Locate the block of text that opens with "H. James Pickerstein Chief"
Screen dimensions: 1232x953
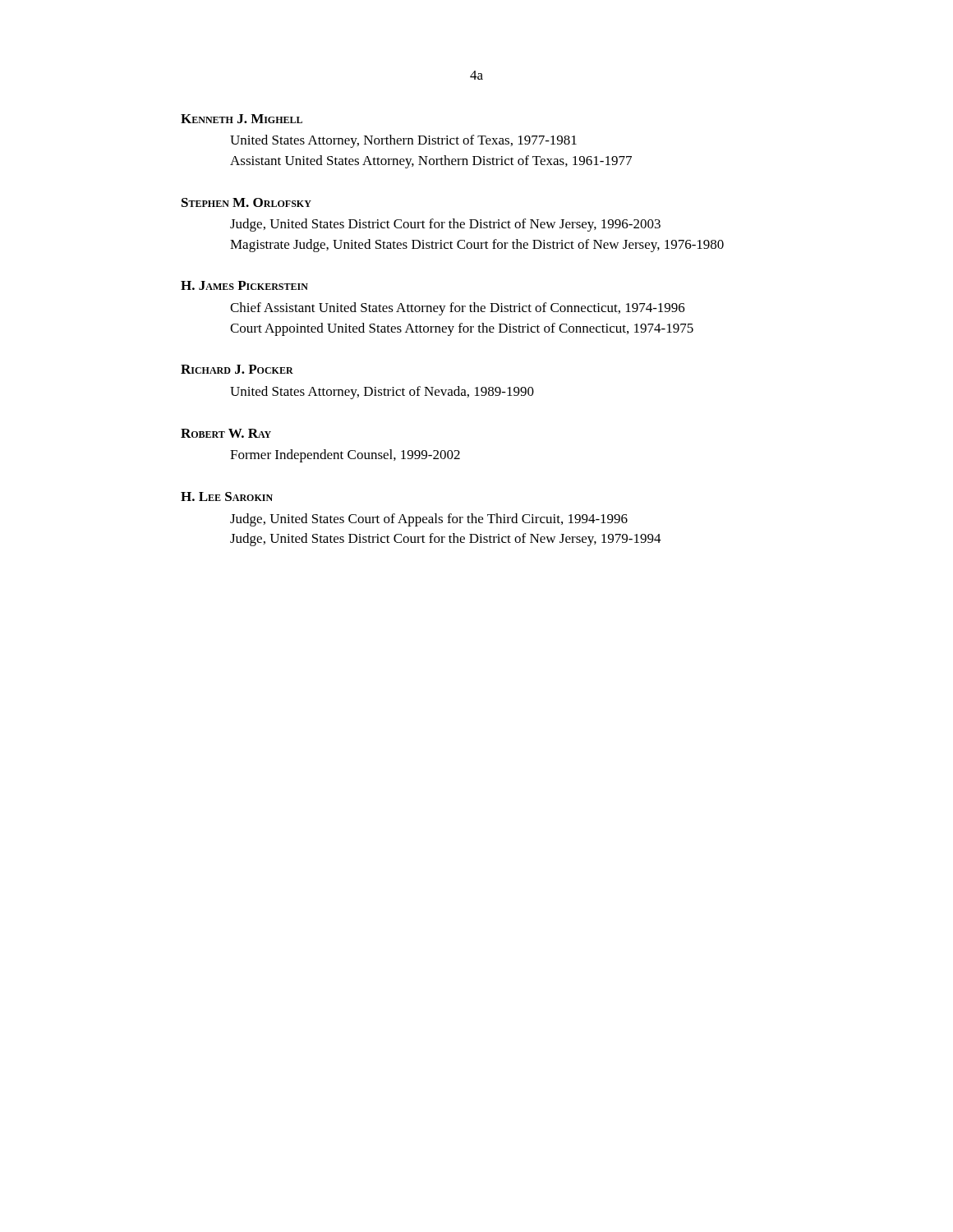(476, 308)
